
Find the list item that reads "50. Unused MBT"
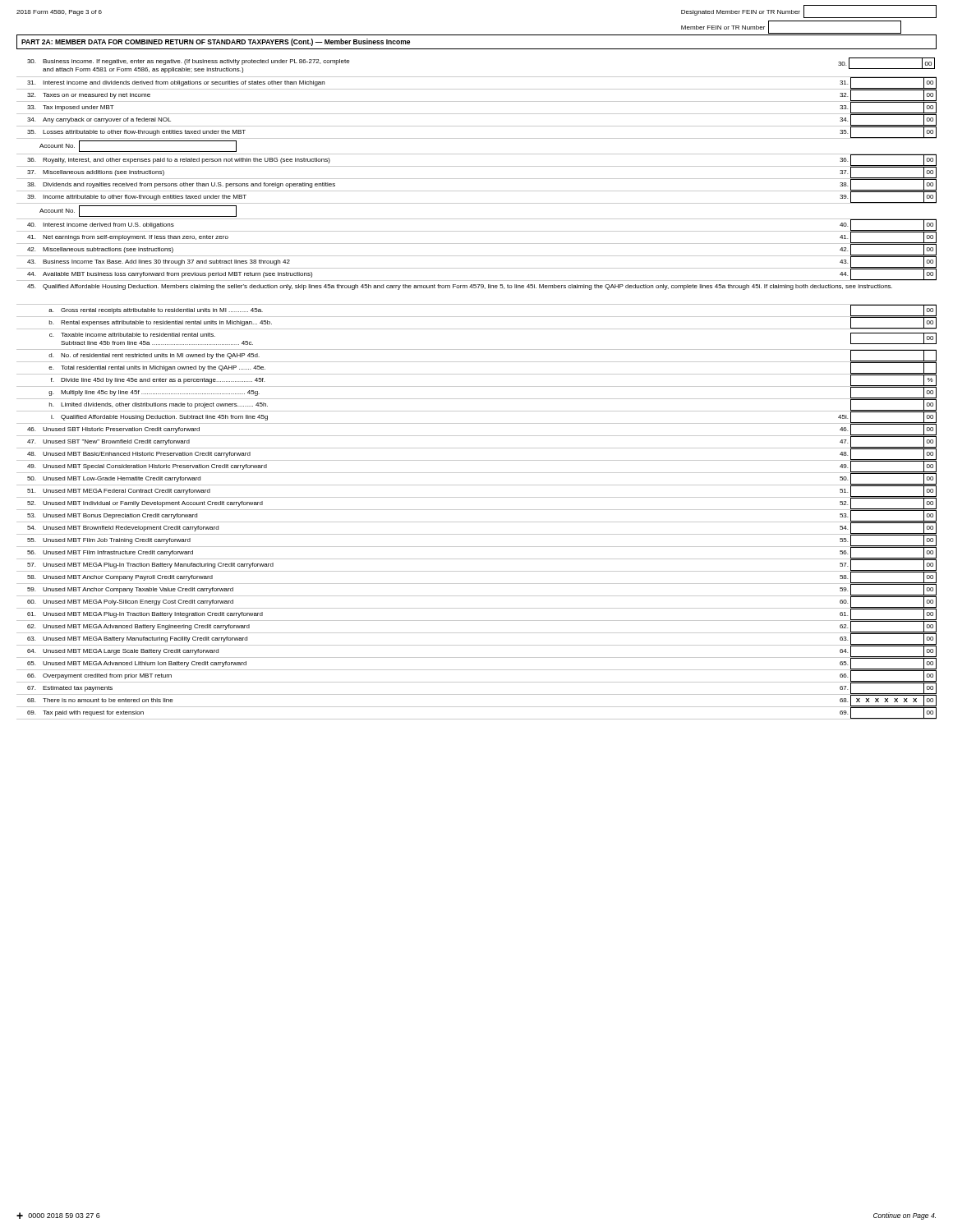point(476,479)
